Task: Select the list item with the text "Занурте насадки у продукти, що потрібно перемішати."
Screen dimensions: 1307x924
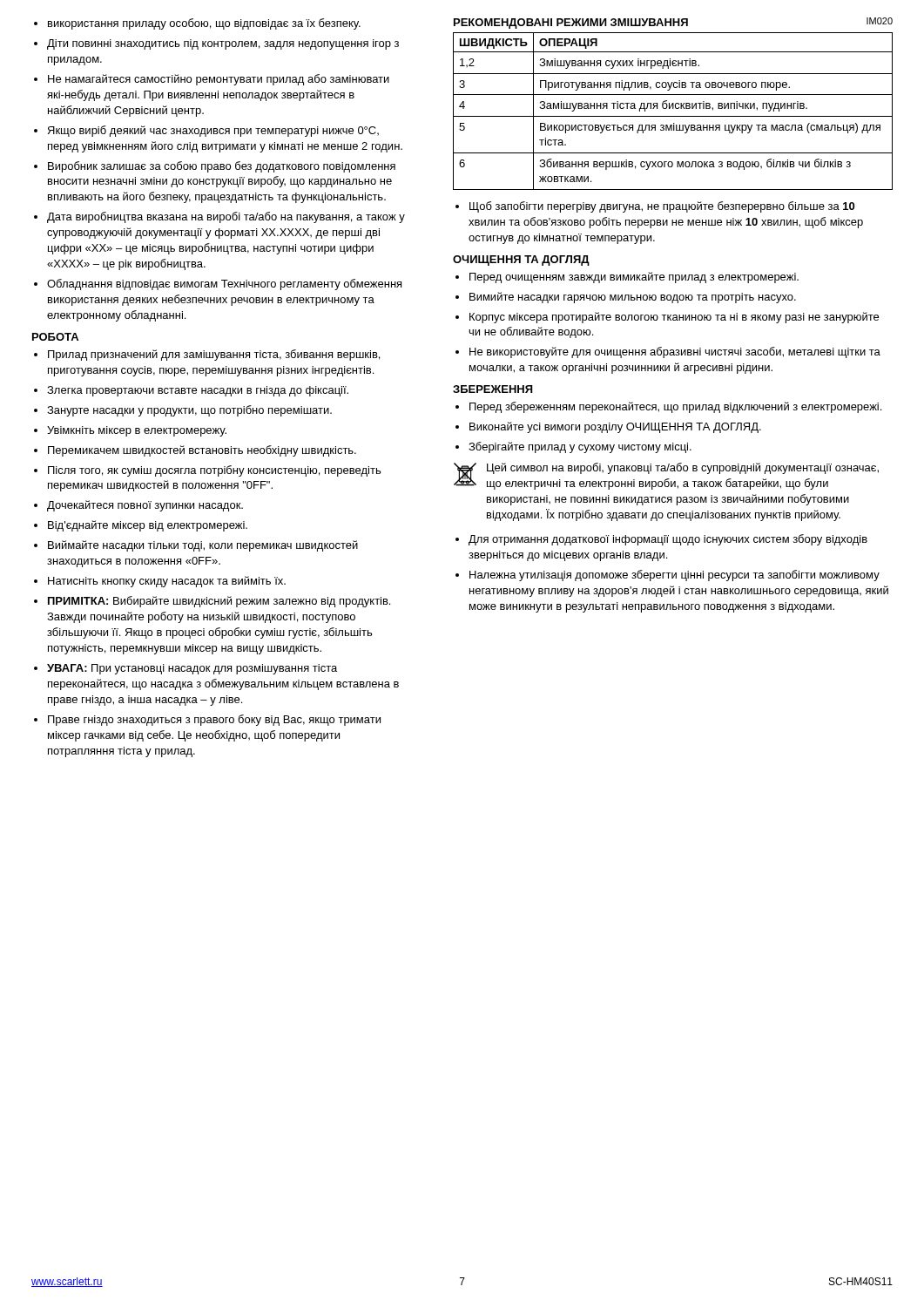Action: click(219, 410)
